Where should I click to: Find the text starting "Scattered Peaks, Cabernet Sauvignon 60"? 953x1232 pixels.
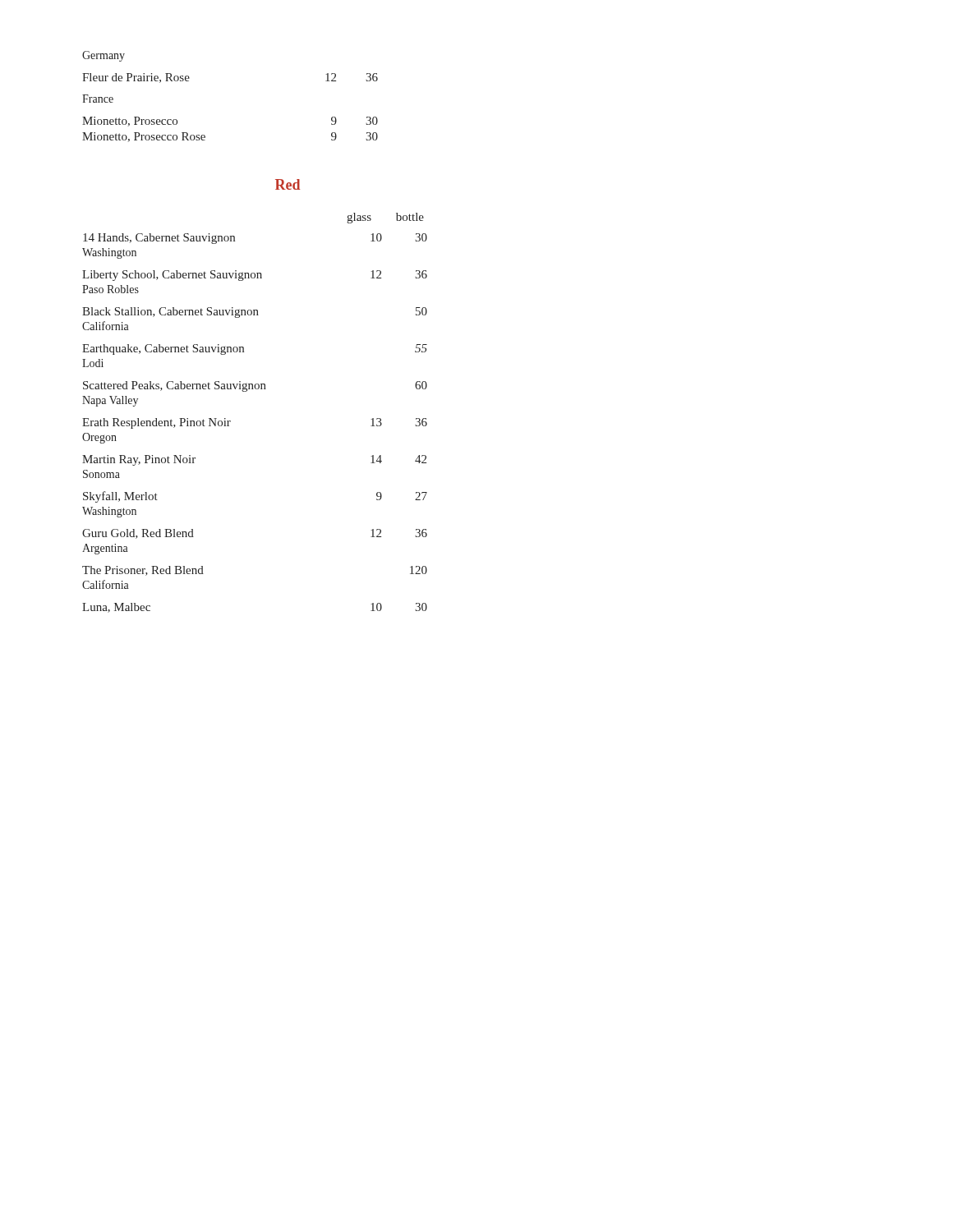click(x=255, y=386)
